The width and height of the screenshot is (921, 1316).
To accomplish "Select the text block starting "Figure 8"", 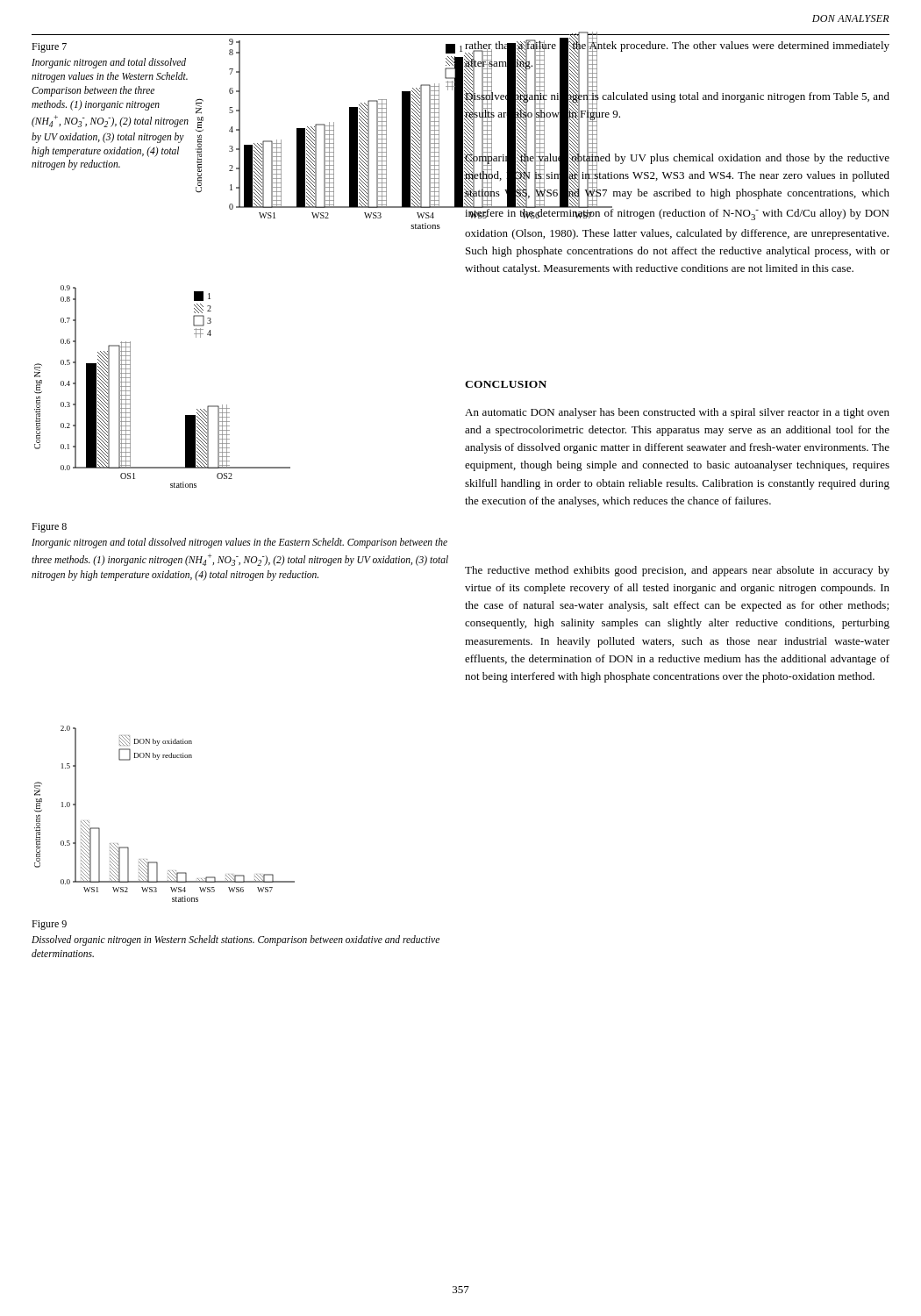I will coord(49,526).
